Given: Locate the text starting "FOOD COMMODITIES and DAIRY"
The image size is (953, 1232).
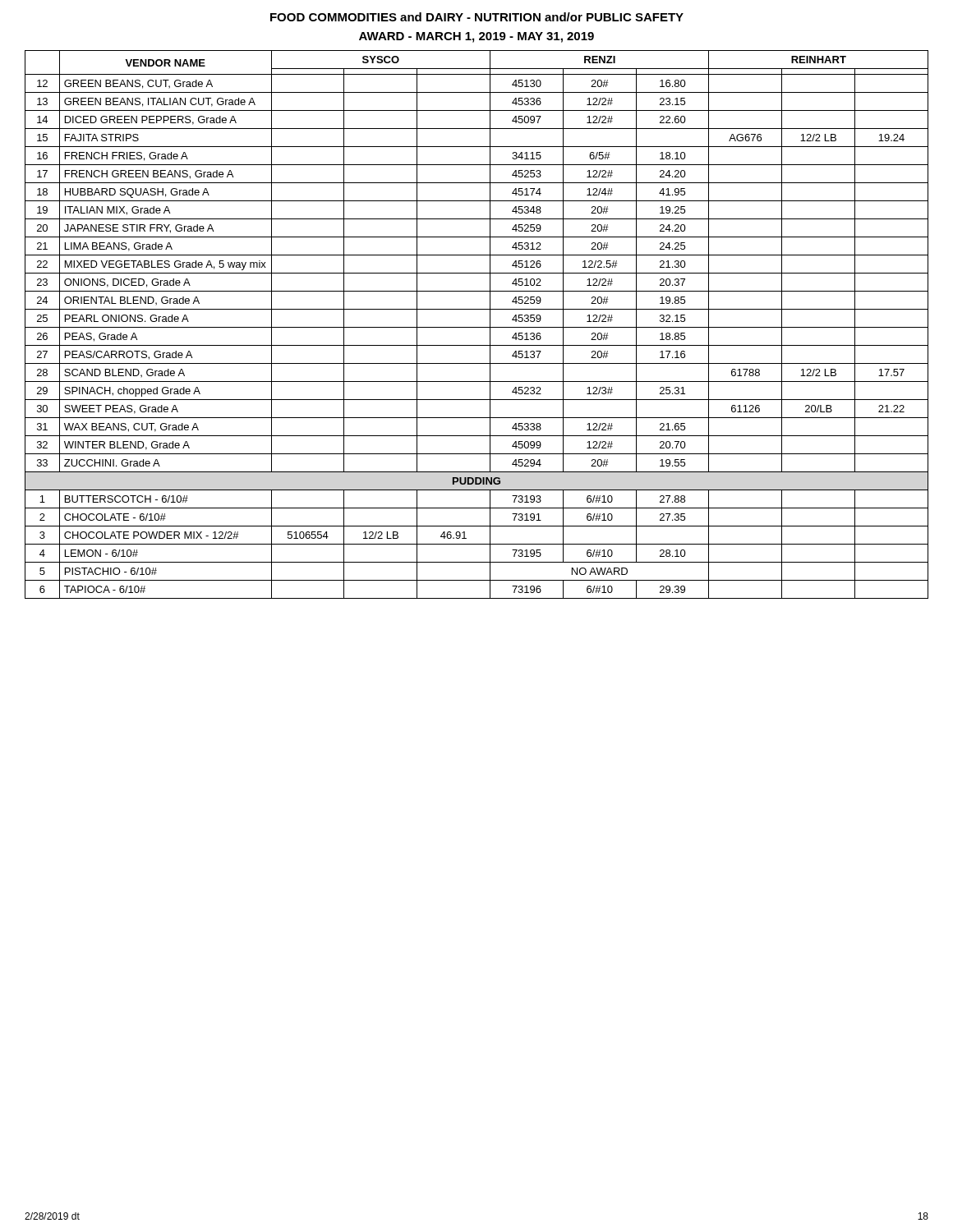Looking at the screenshot, I should 476,26.
